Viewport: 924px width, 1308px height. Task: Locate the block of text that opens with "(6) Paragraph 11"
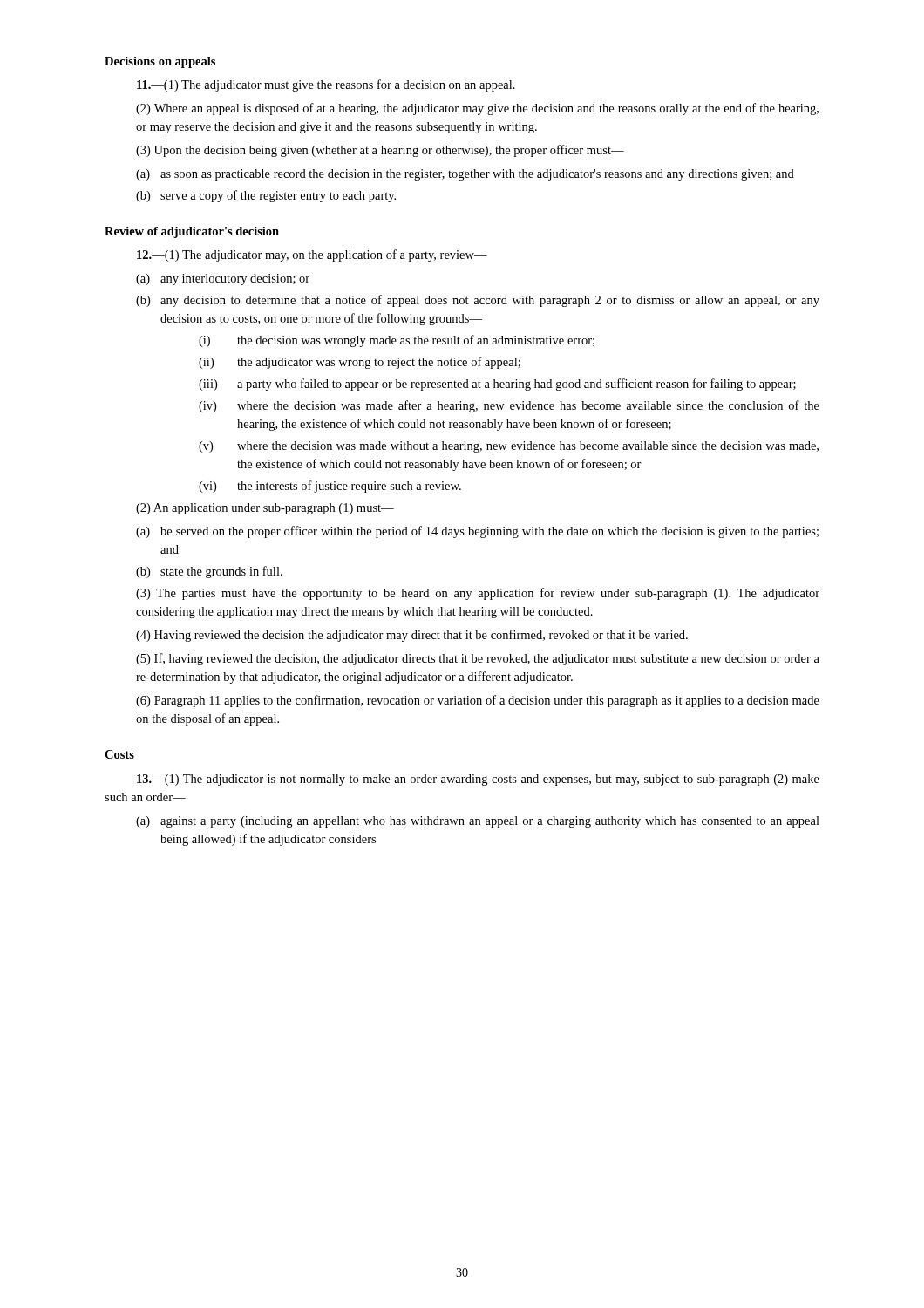click(x=478, y=710)
